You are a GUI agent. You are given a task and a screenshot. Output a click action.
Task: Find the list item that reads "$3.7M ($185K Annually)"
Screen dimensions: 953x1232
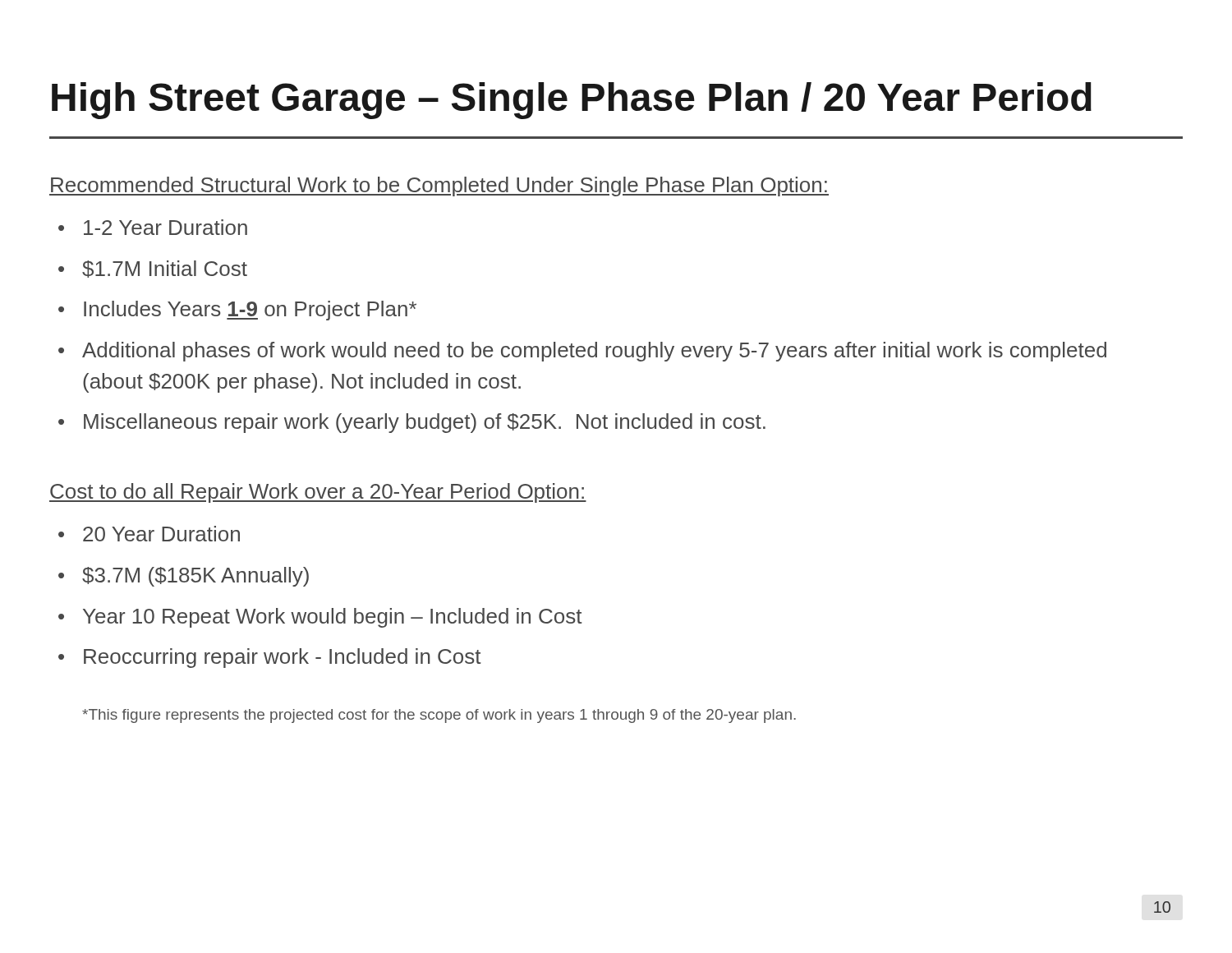(196, 575)
